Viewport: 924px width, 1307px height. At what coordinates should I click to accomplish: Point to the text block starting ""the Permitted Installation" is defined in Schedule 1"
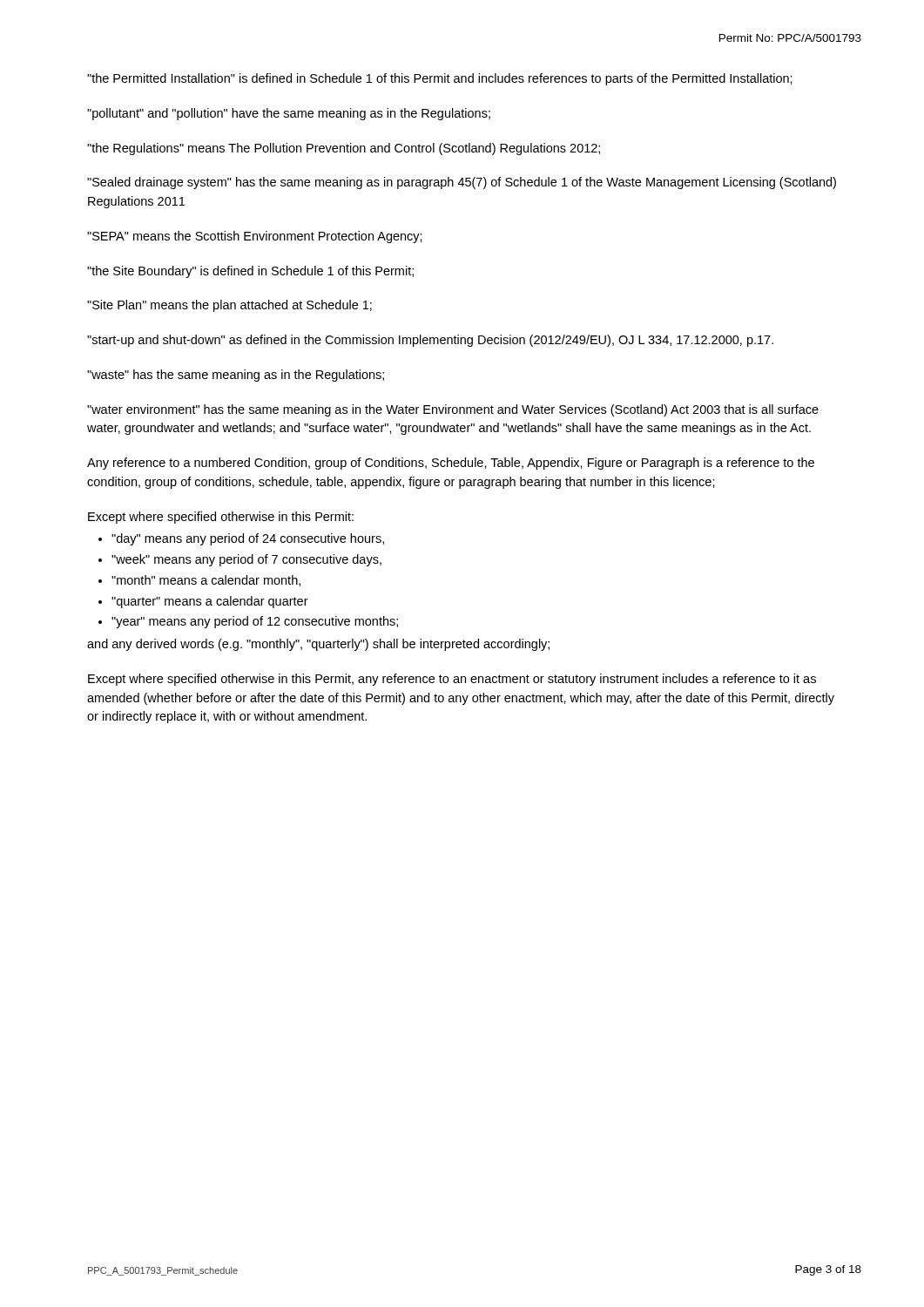point(440,78)
